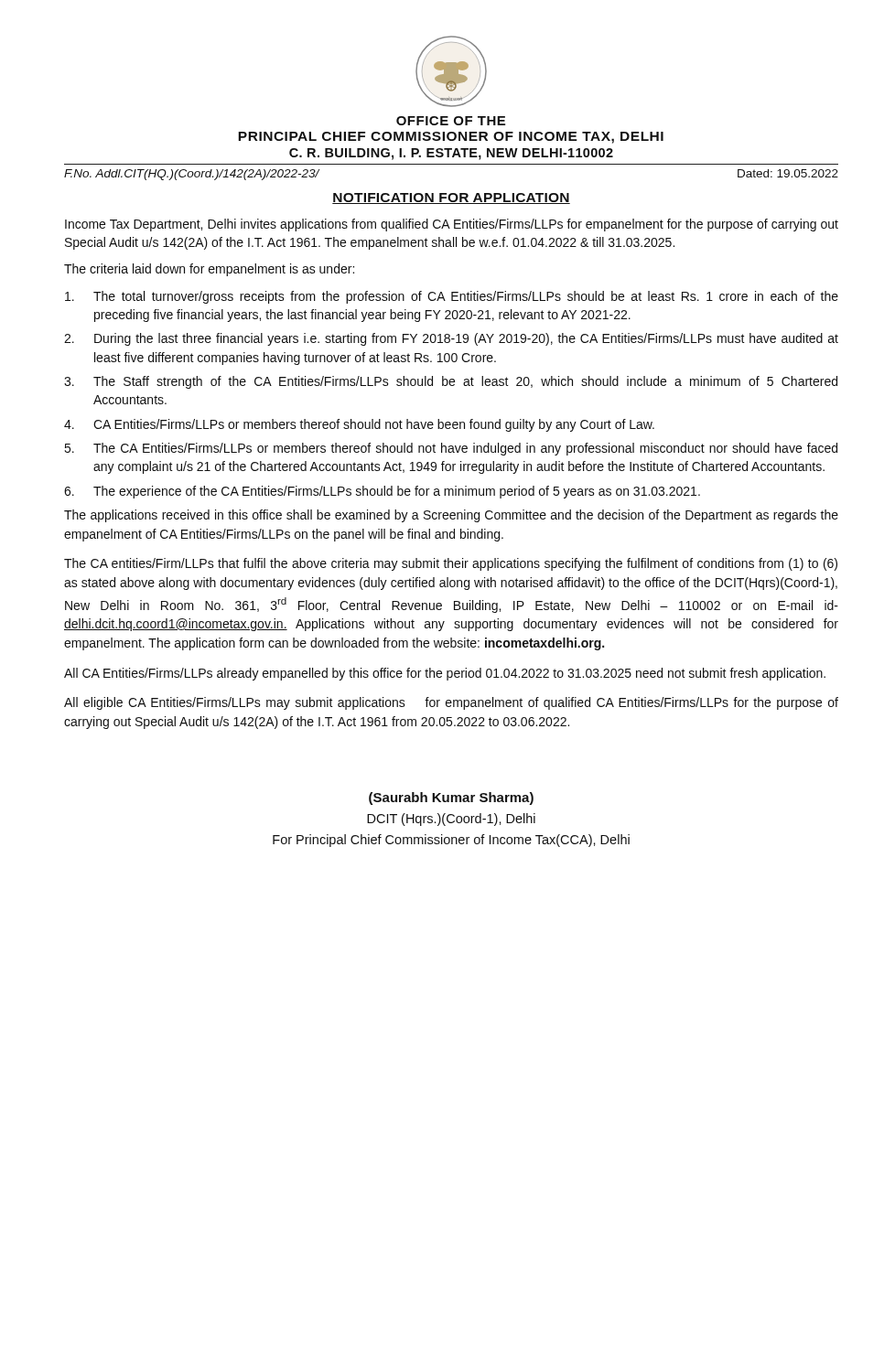Point to the passage starting "All eligible CA Entities/Firms/LLPs may submit applications for"

click(451, 712)
